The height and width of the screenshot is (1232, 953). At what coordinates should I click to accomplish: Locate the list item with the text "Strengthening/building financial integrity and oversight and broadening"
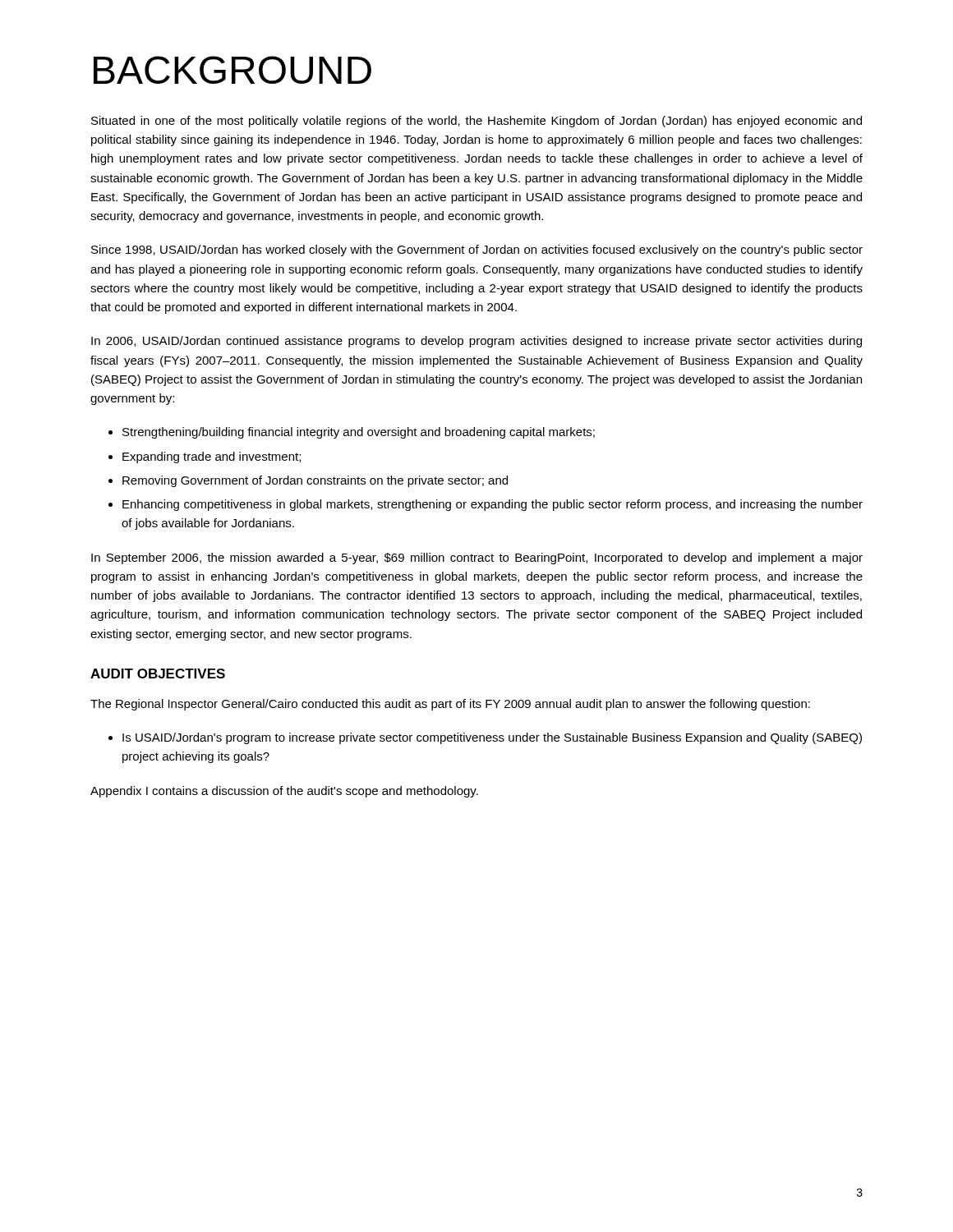pos(359,432)
